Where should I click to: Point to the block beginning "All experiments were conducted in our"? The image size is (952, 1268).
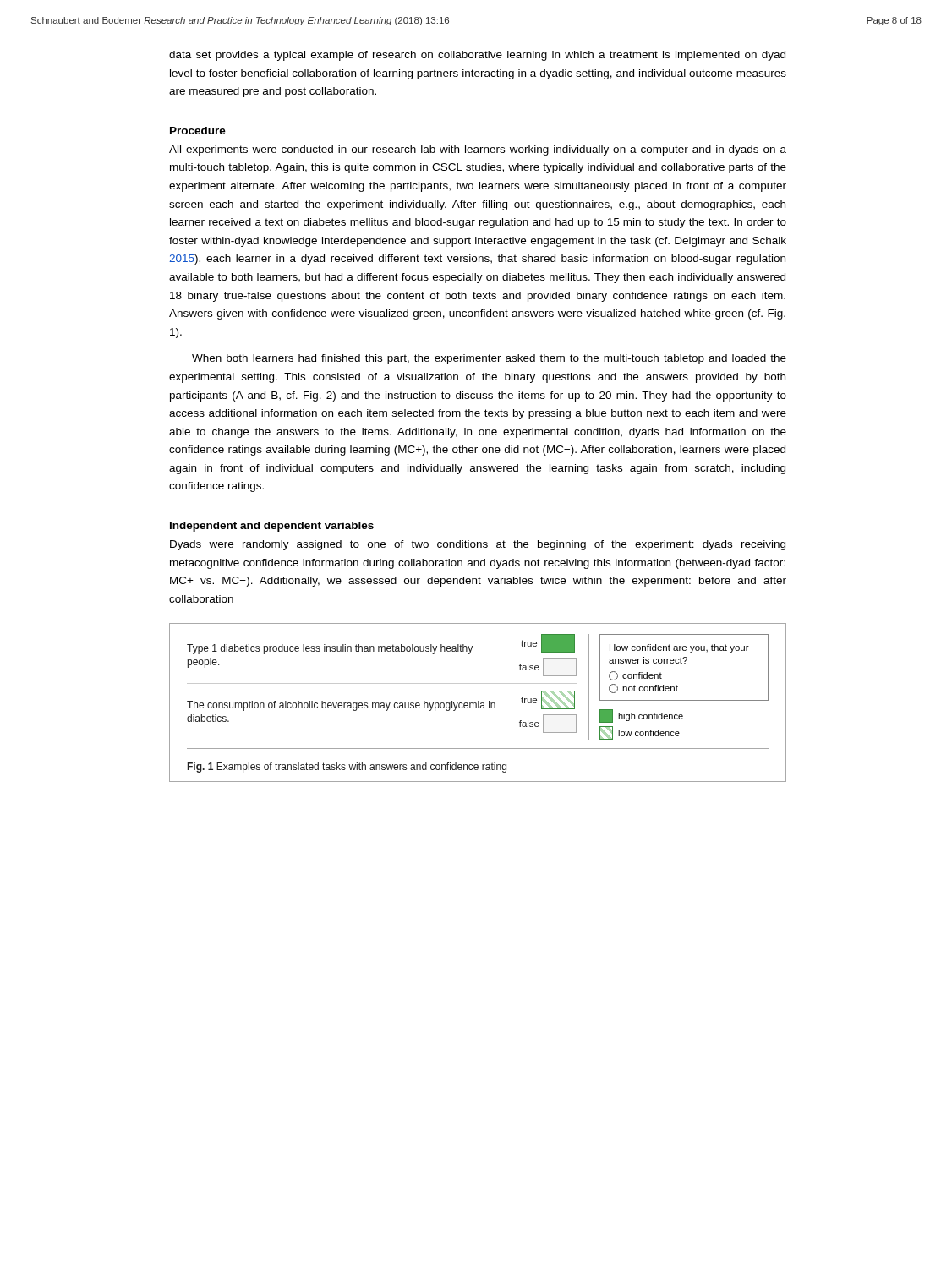pos(478,240)
